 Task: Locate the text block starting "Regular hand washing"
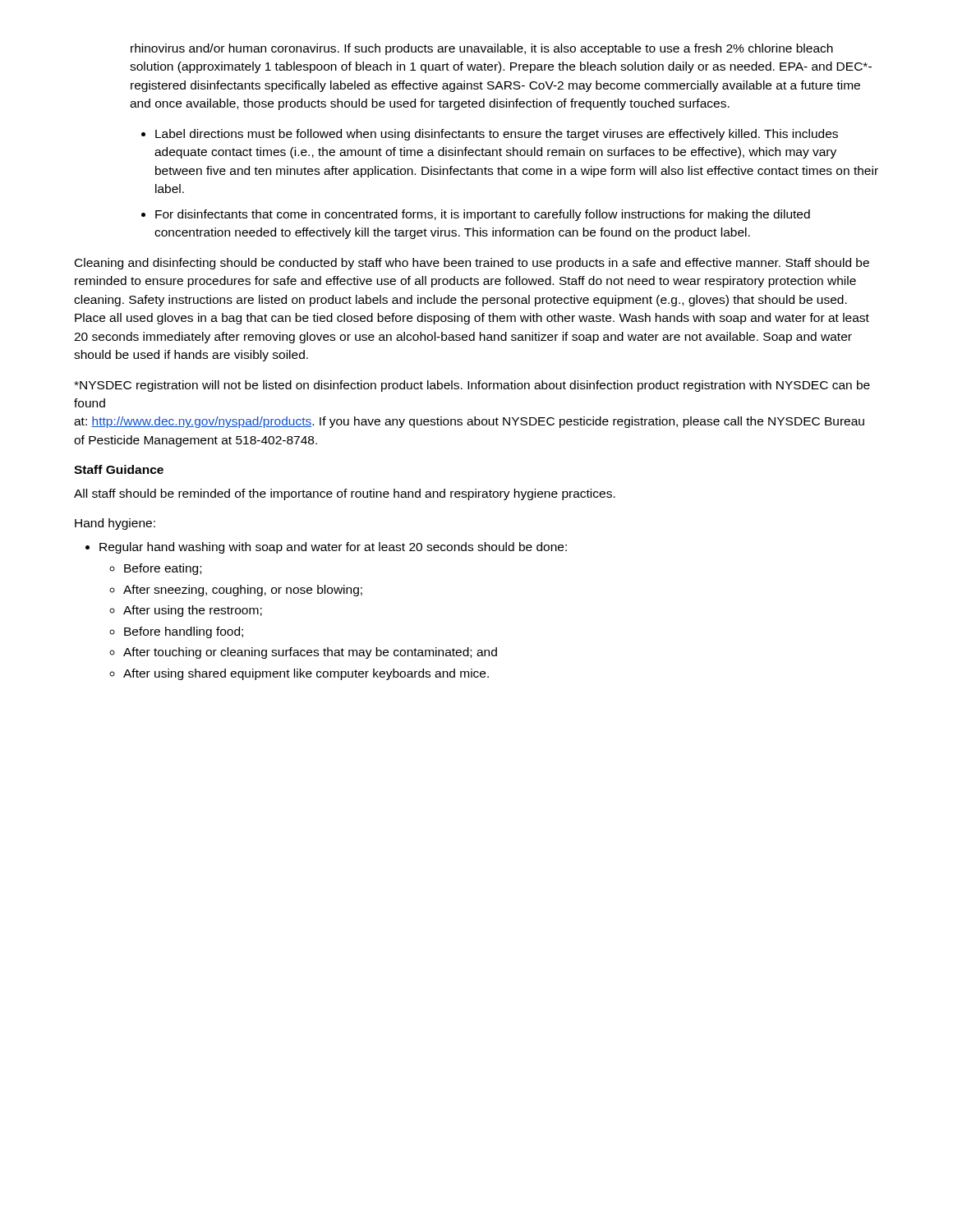(333, 548)
